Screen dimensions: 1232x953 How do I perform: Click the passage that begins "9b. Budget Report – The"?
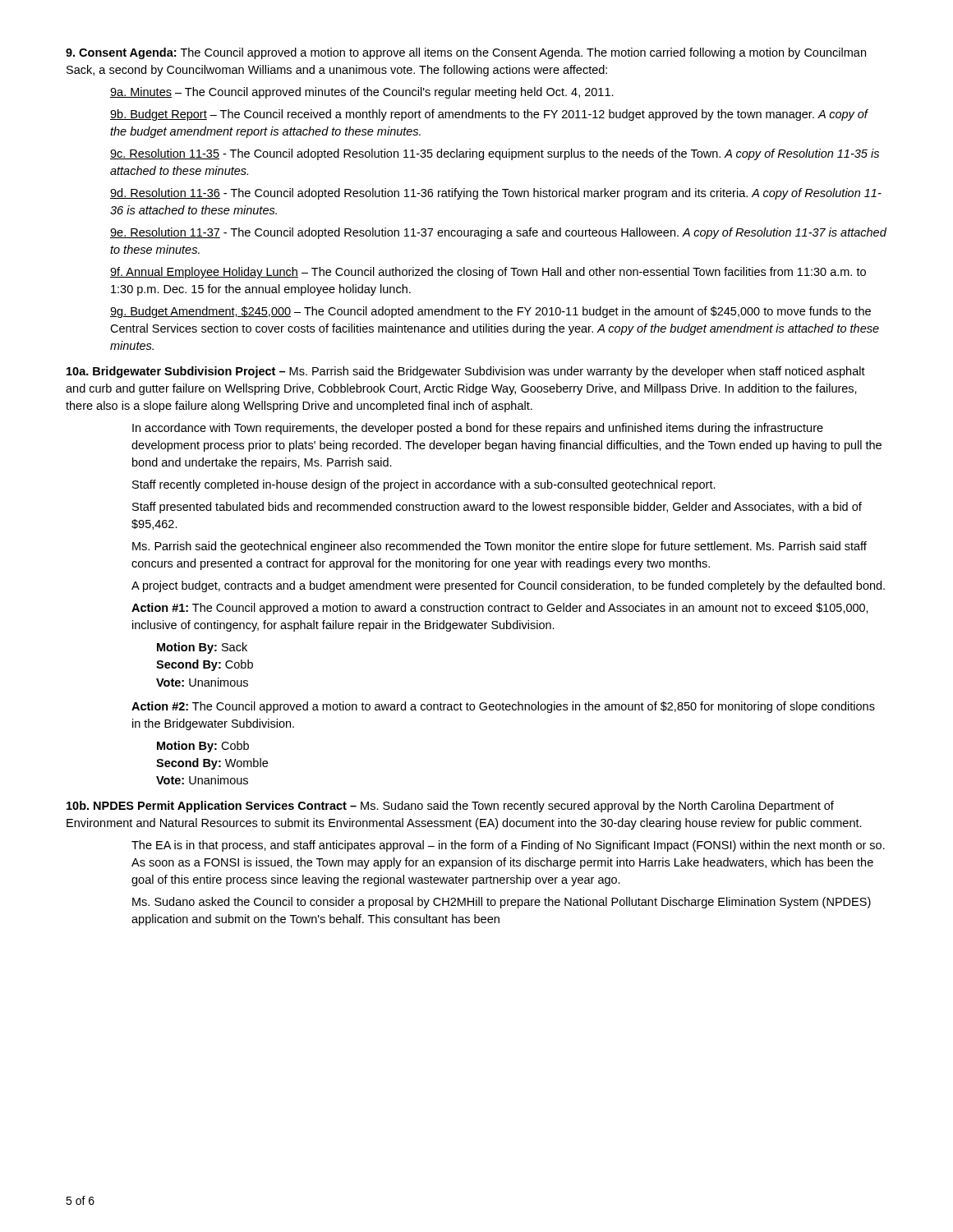click(x=489, y=123)
